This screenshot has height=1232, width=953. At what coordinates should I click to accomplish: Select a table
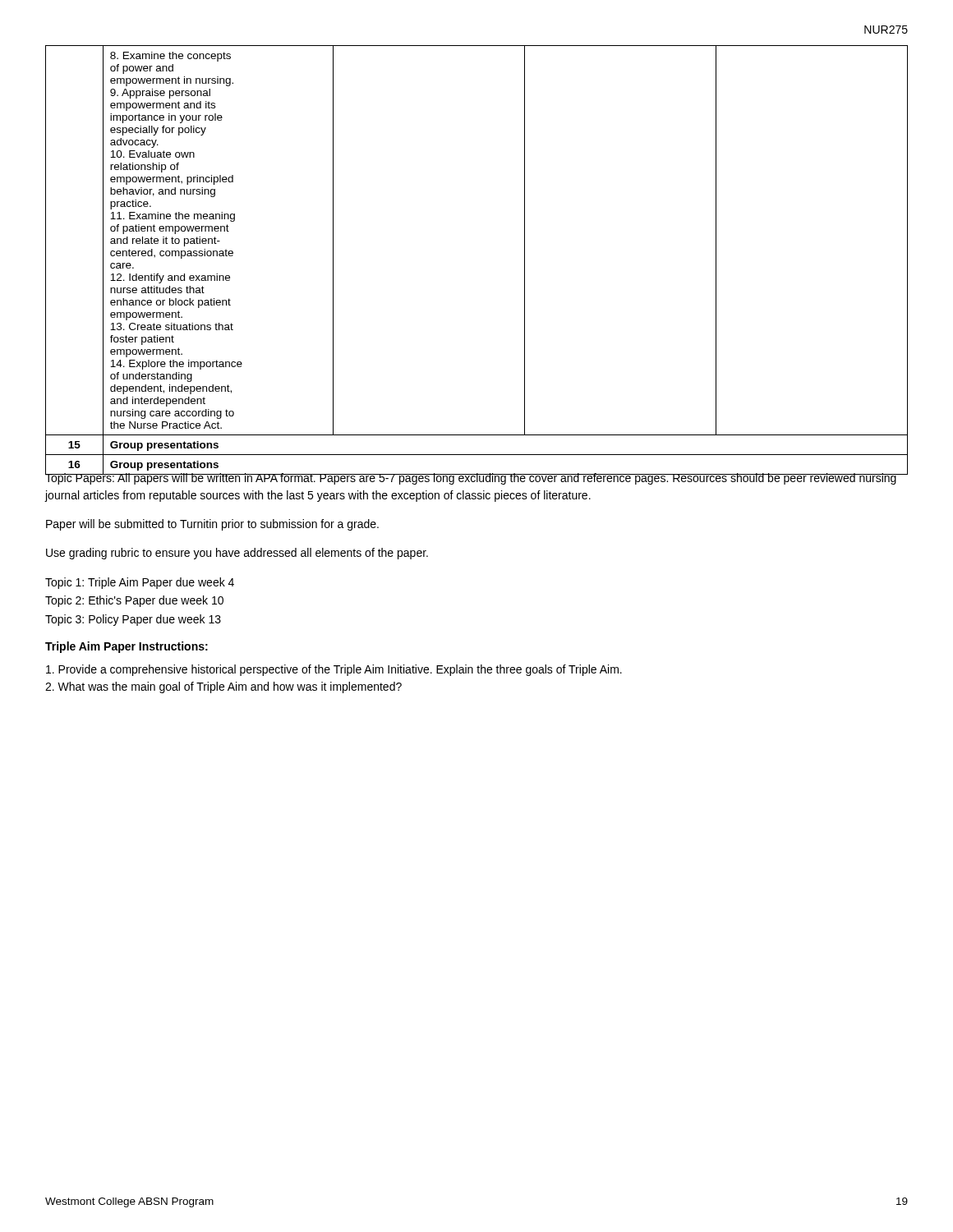tap(476, 260)
